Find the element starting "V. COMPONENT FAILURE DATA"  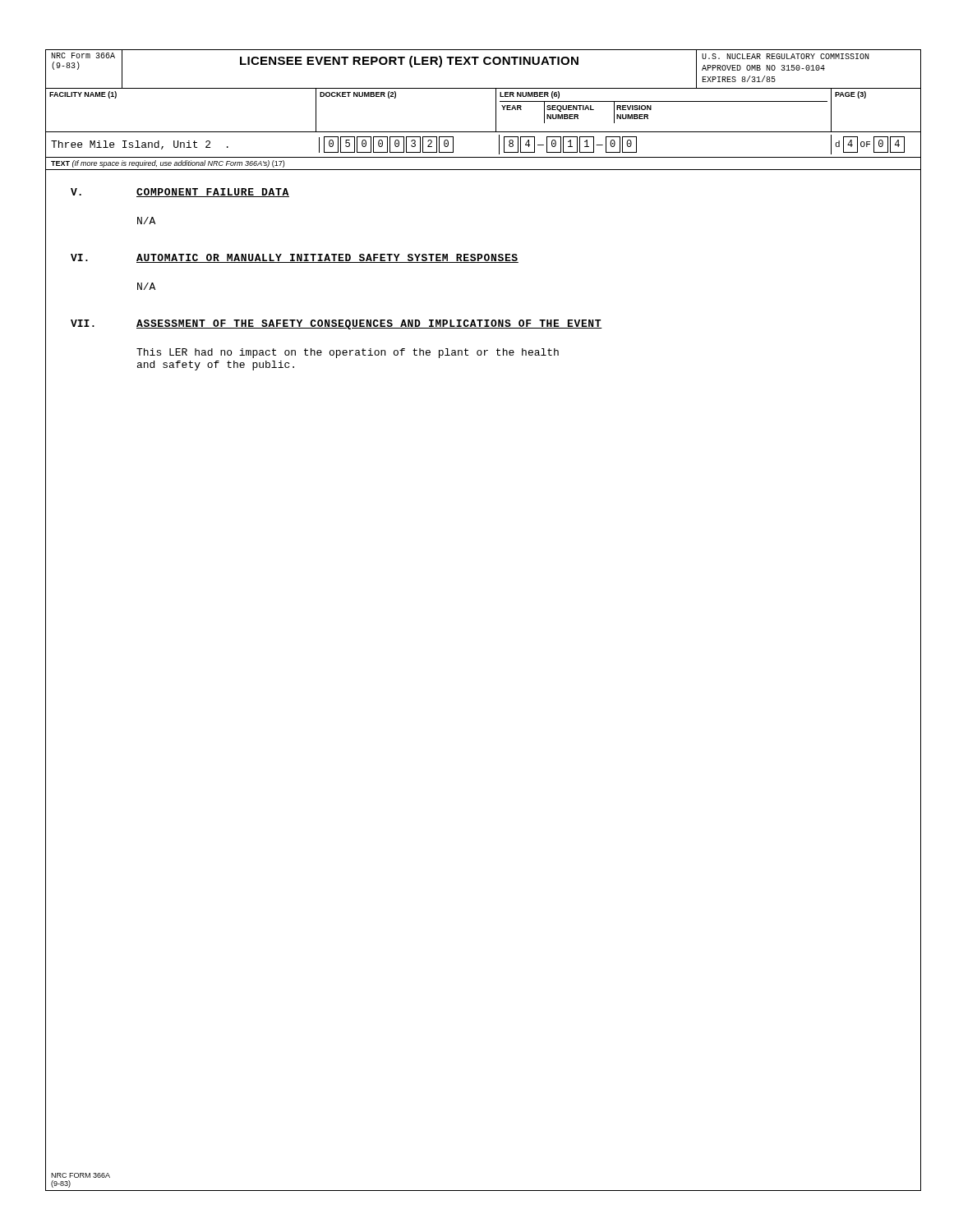point(180,193)
